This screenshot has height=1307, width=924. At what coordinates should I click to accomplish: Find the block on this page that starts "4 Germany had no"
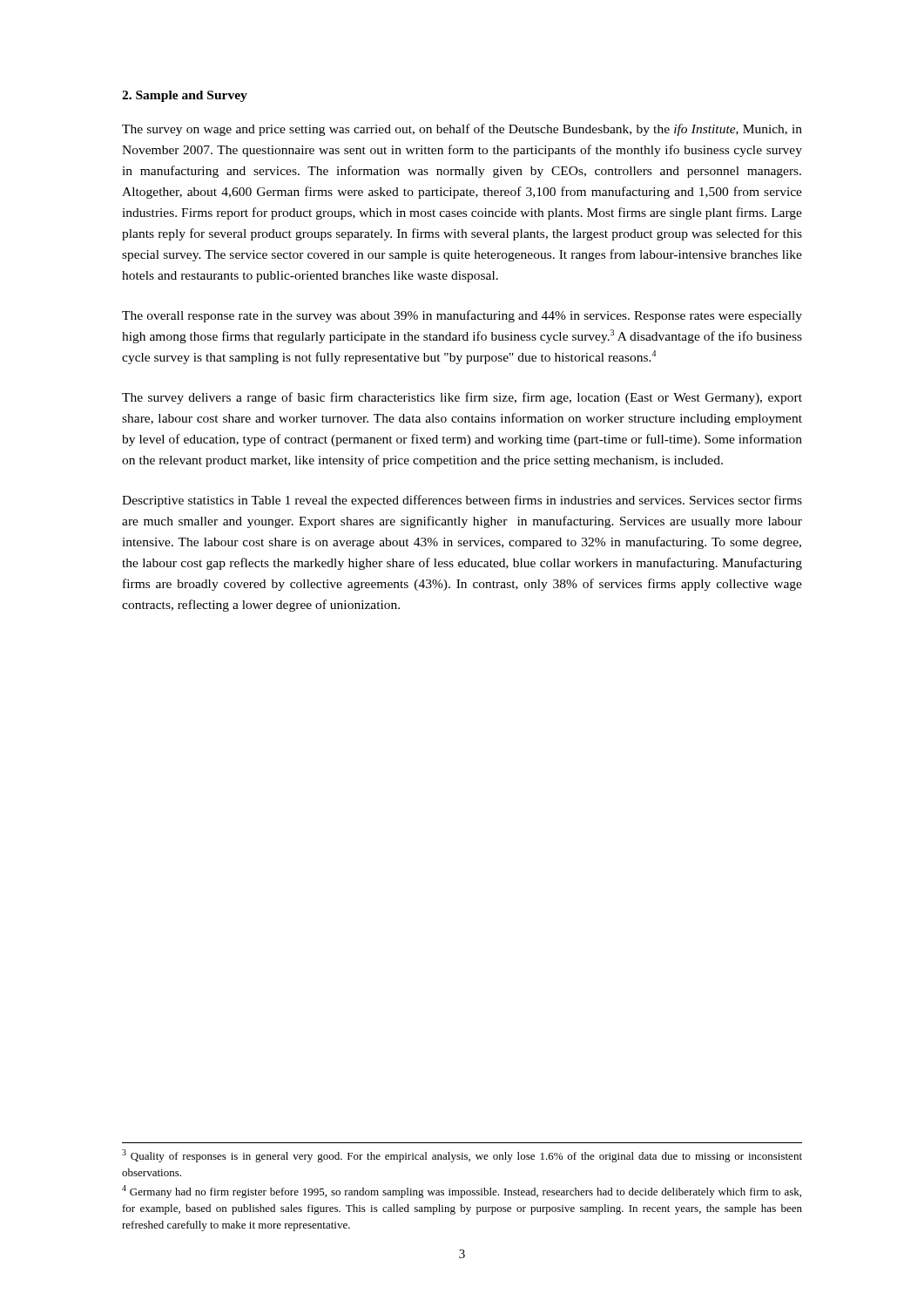tap(462, 1208)
